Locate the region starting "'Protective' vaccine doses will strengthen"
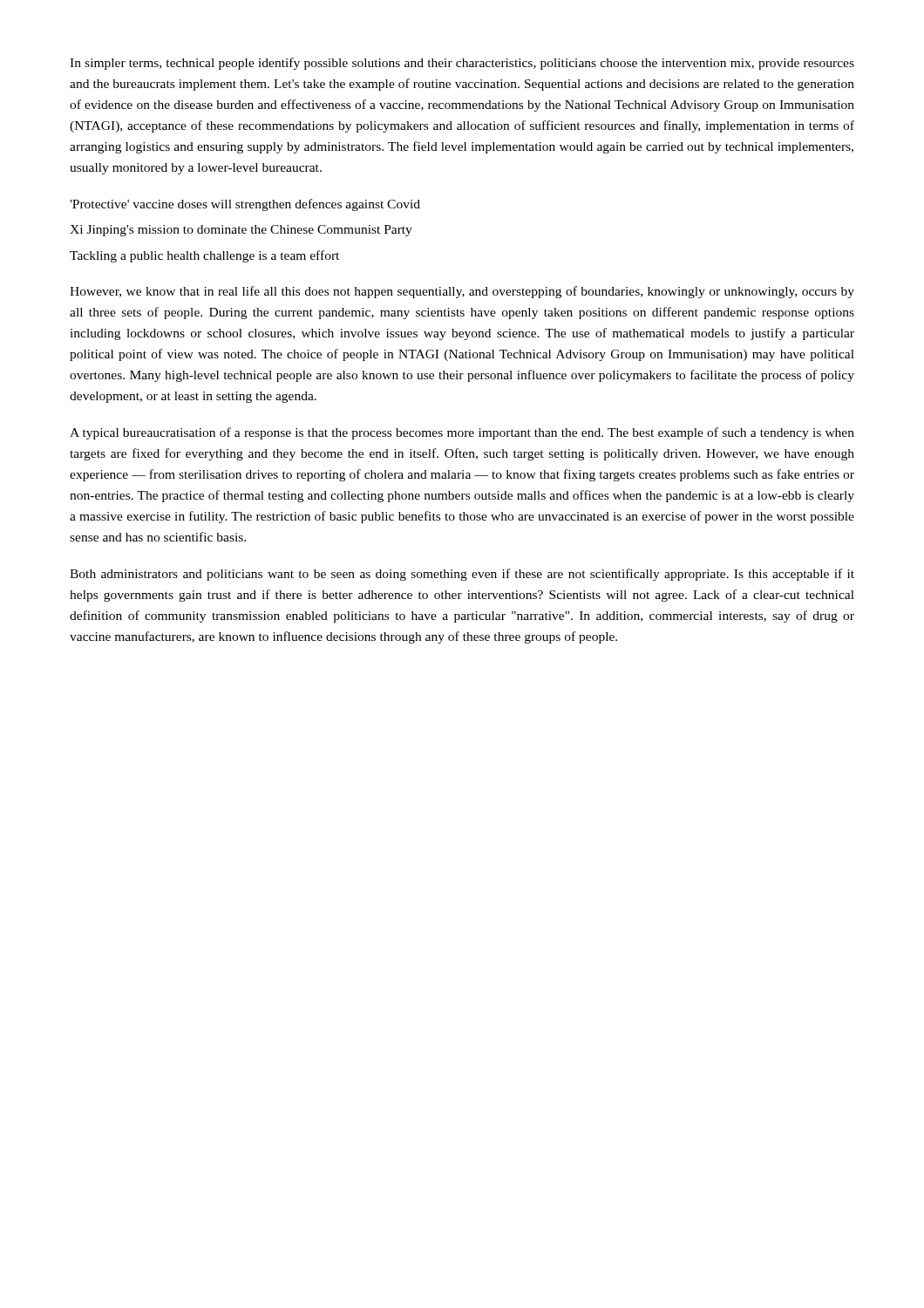The image size is (924, 1308). [245, 204]
